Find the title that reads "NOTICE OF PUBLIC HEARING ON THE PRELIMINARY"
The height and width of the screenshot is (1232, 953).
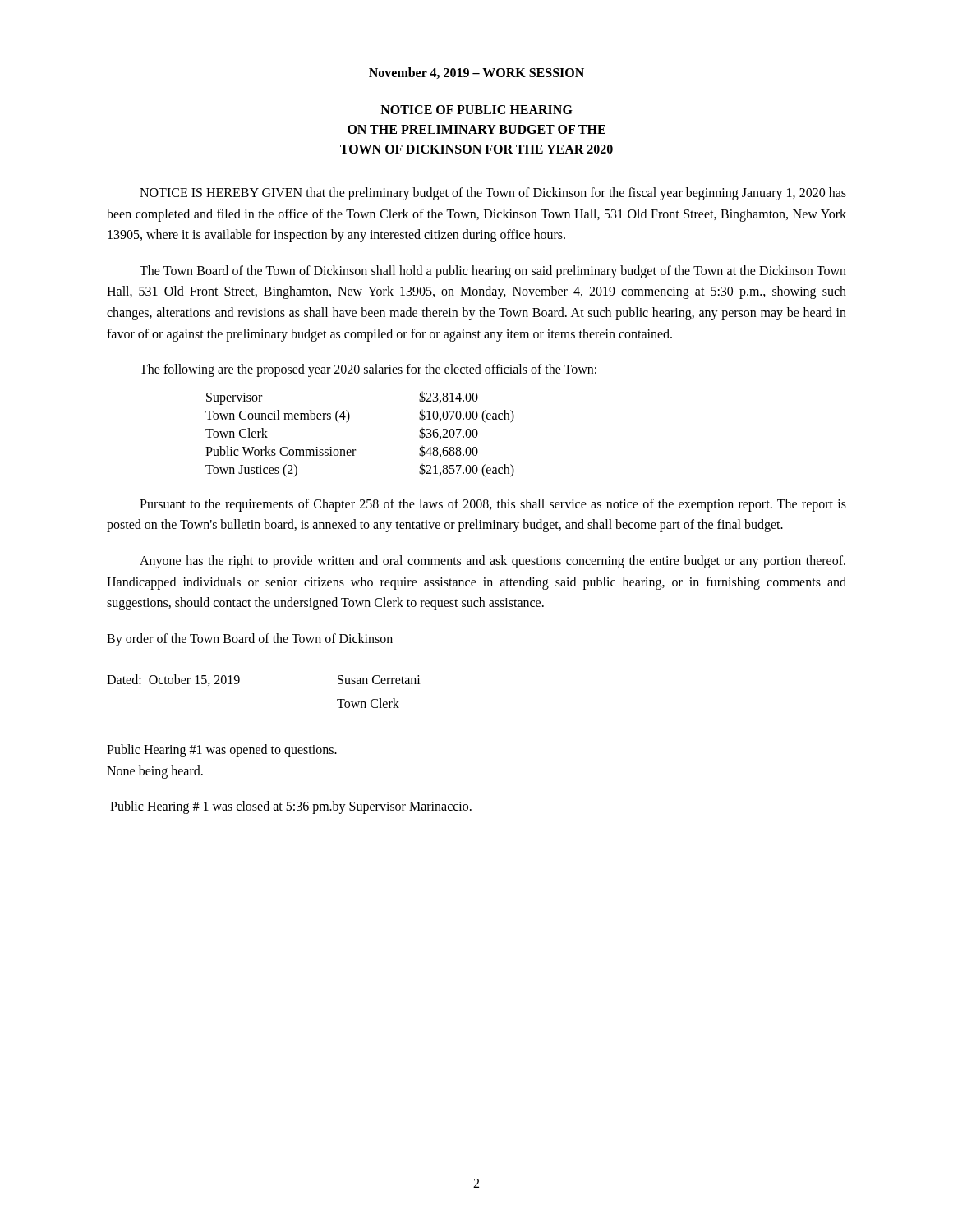[x=476, y=129]
